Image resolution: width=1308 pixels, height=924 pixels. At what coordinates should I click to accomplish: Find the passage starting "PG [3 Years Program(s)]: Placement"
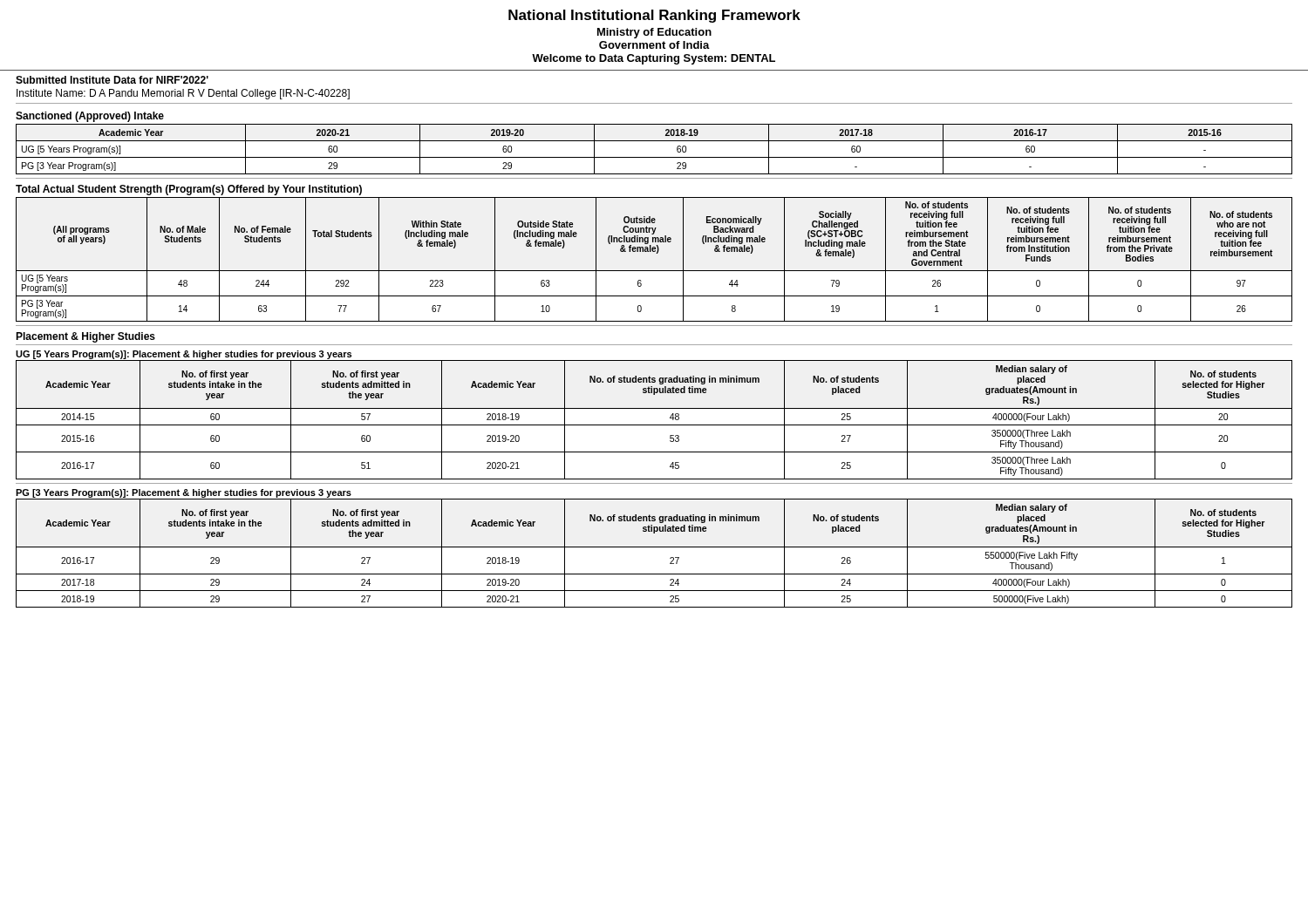[x=184, y=493]
